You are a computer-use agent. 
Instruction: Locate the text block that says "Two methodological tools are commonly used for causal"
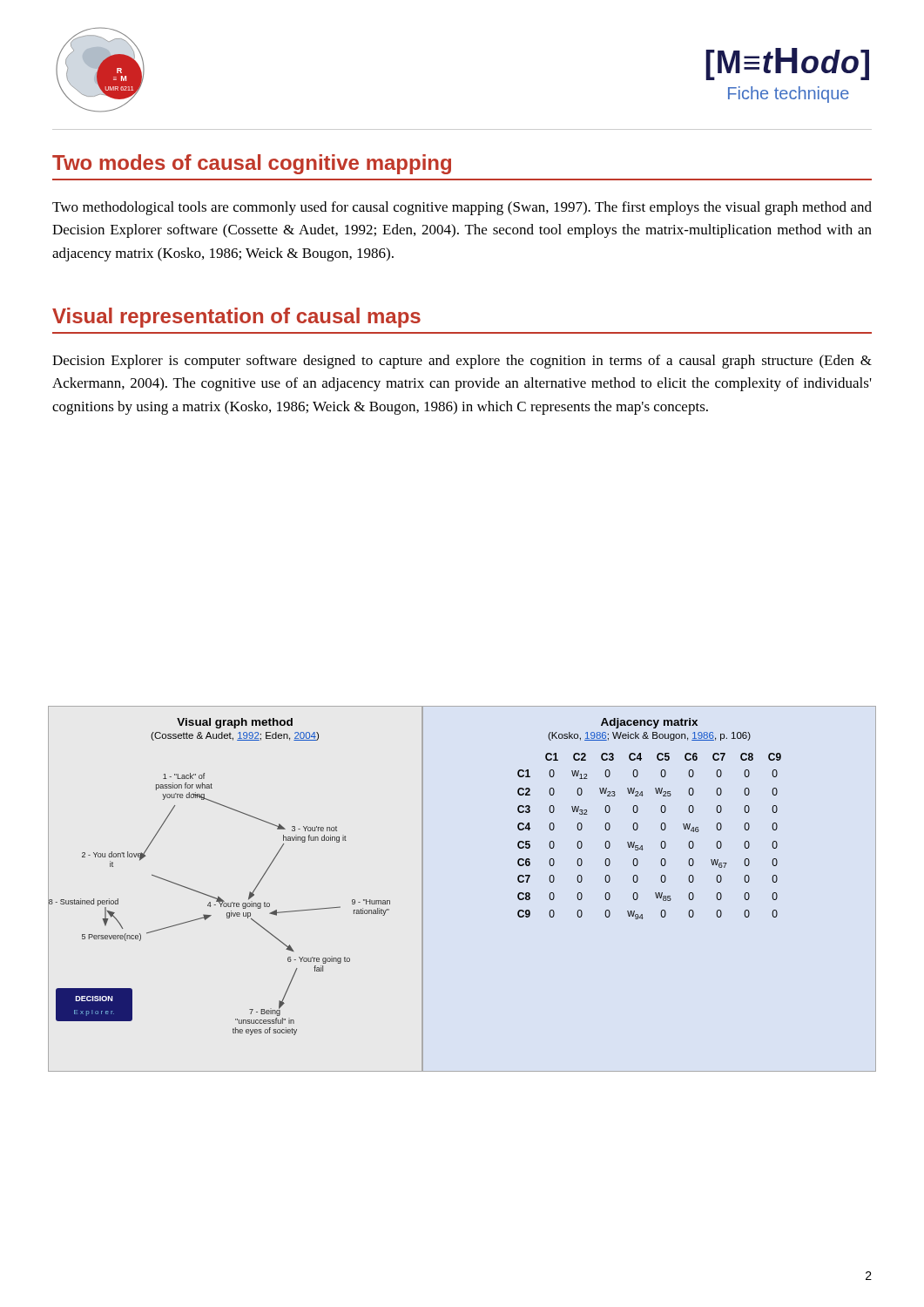[462, 230]
